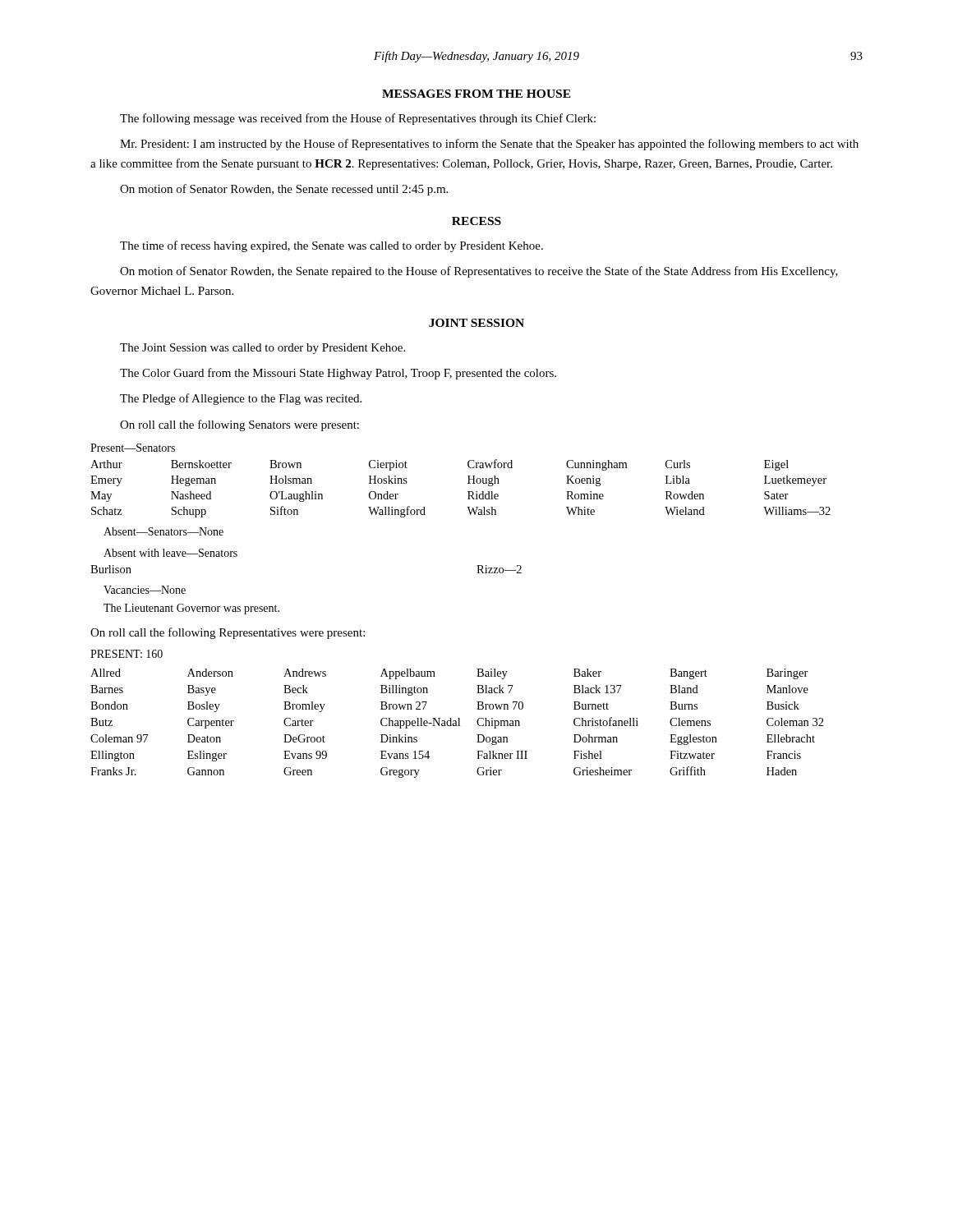Select the text block that reads "Mr. President: I am"

[475, 154]
